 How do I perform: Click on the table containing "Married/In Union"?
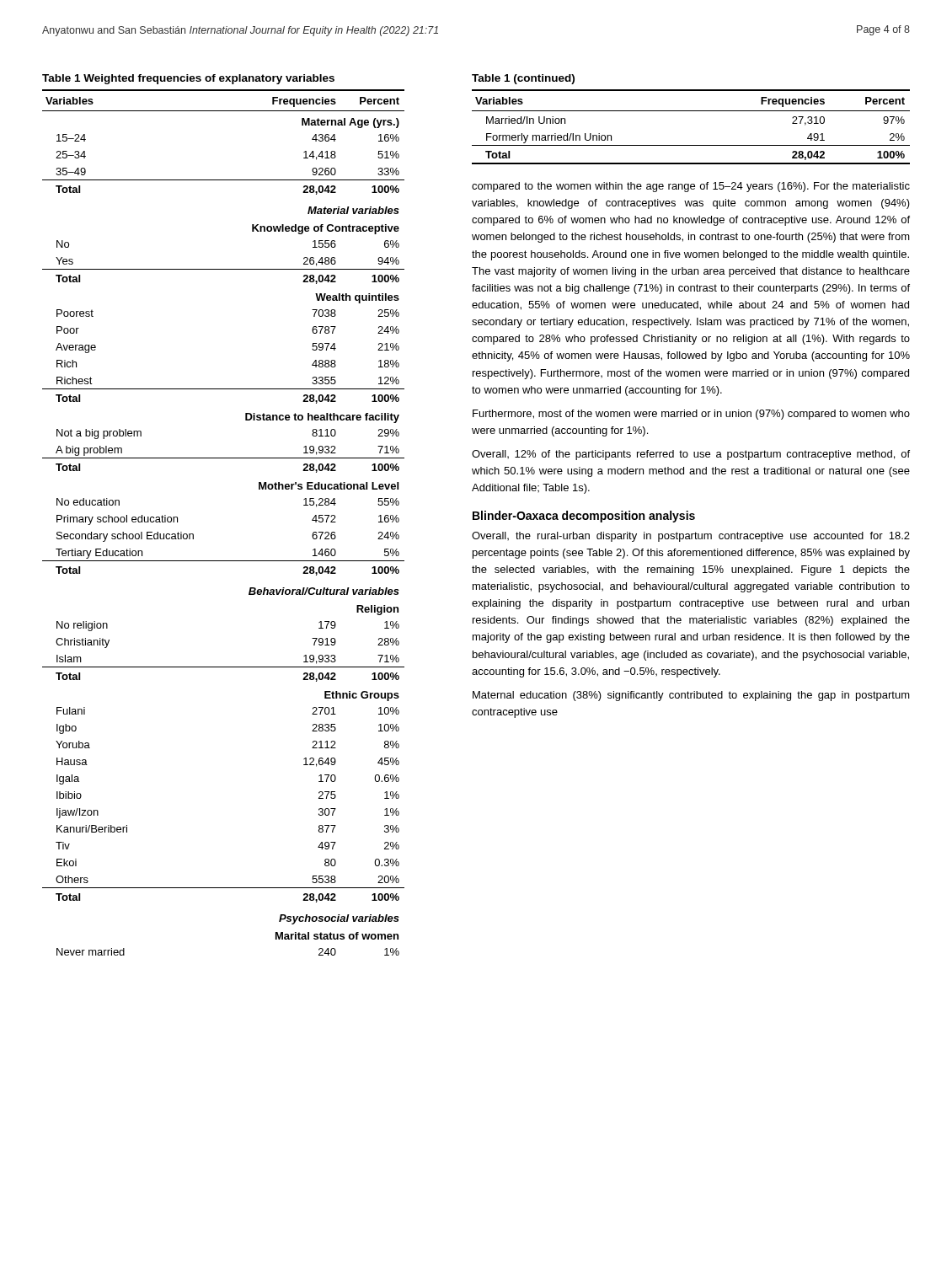point(691,127)
